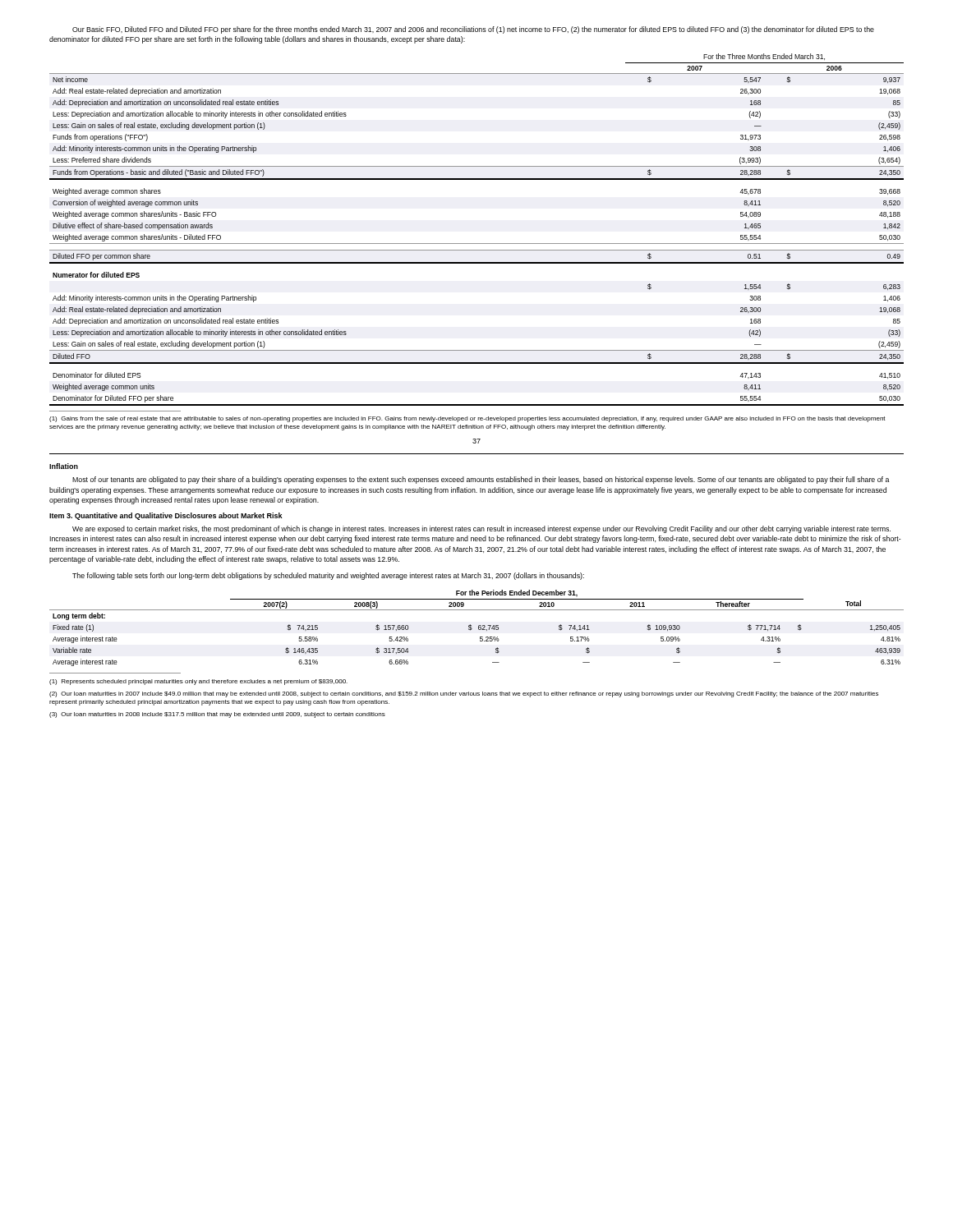Locate the section header that reads "Item 3. Quantitative and"
This screenshot has height=1232, width=953.
[166, 516]
